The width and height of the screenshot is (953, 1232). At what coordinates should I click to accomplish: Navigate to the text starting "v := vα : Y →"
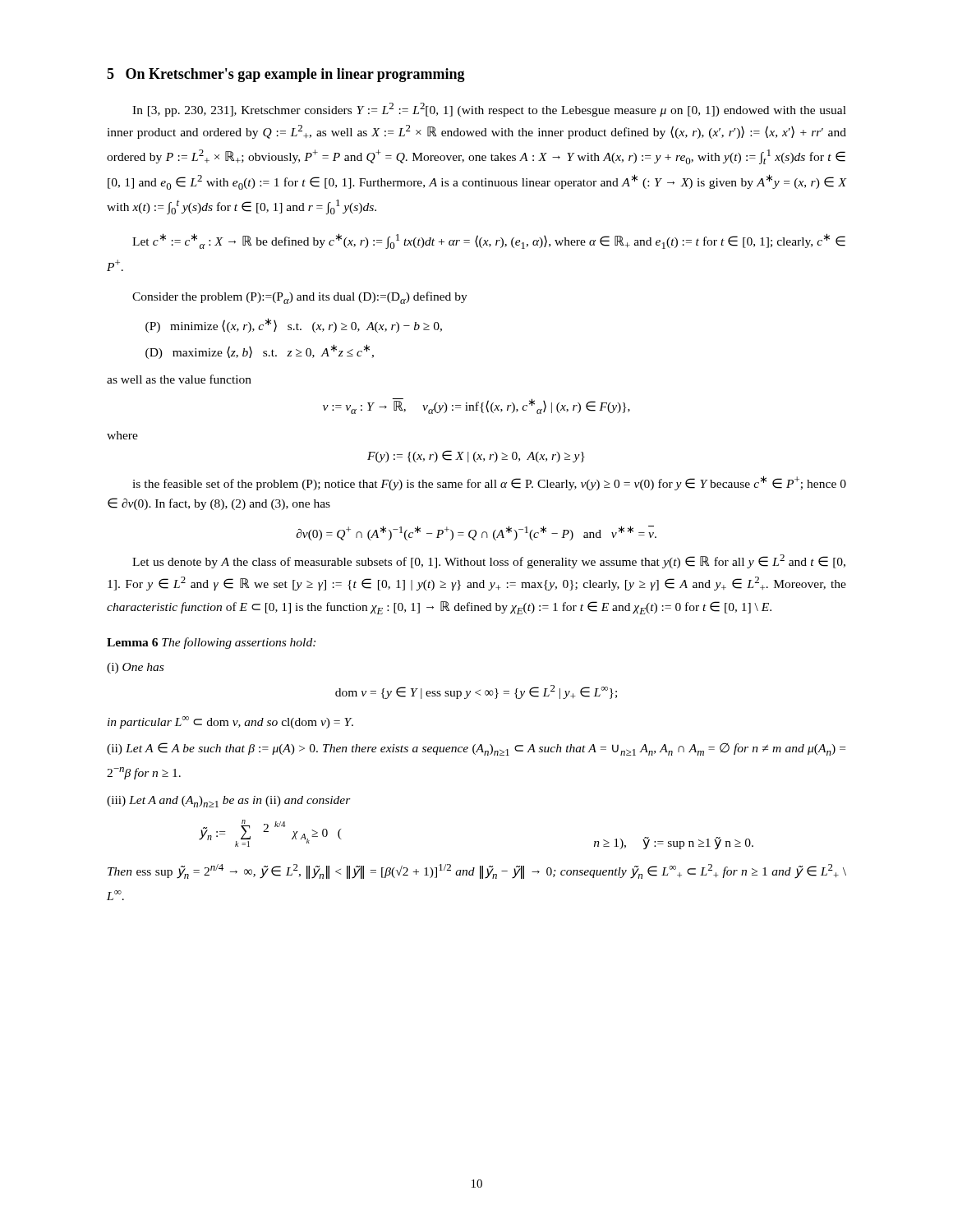476,406
